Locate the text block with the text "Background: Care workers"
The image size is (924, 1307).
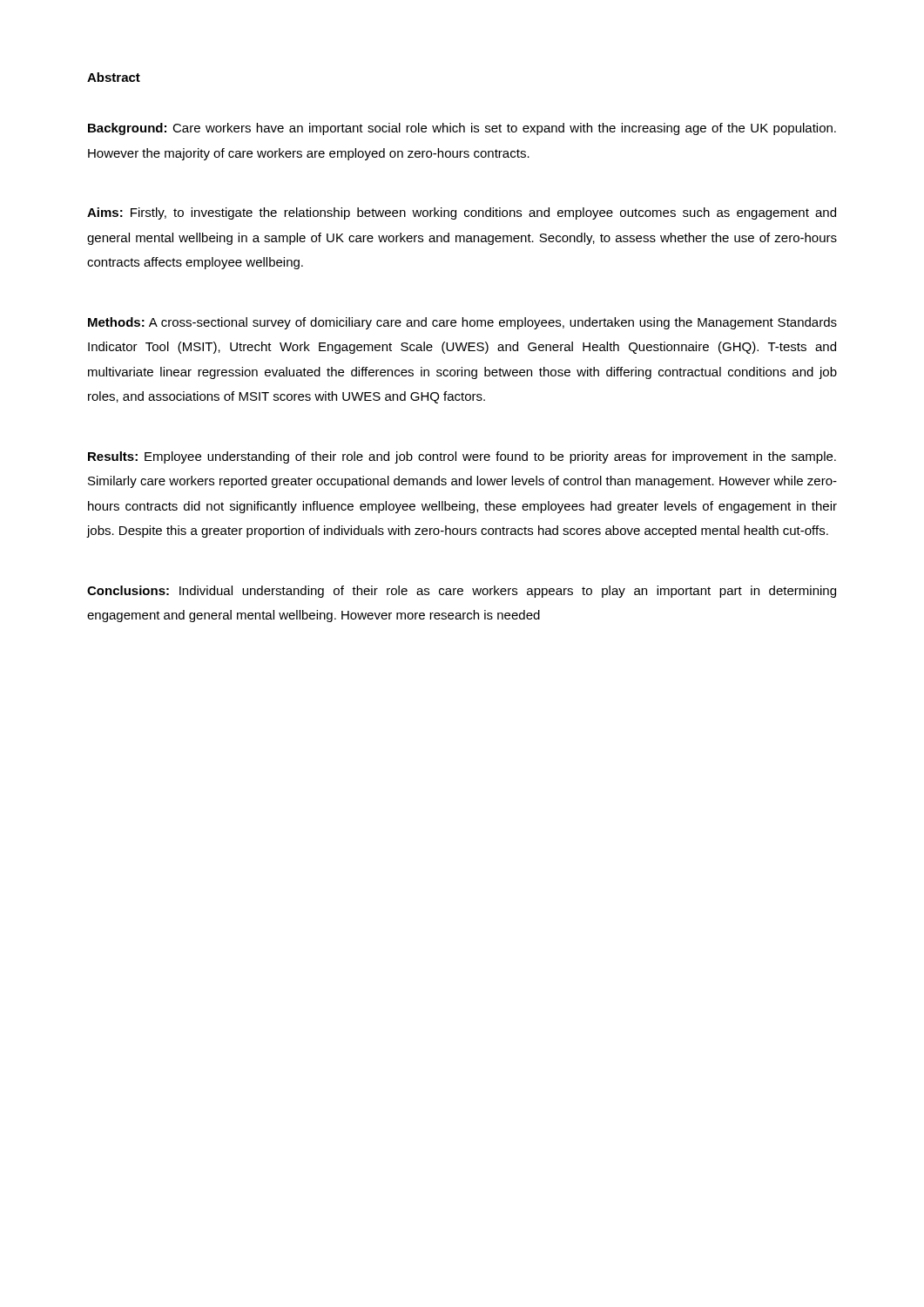(462, 140)
